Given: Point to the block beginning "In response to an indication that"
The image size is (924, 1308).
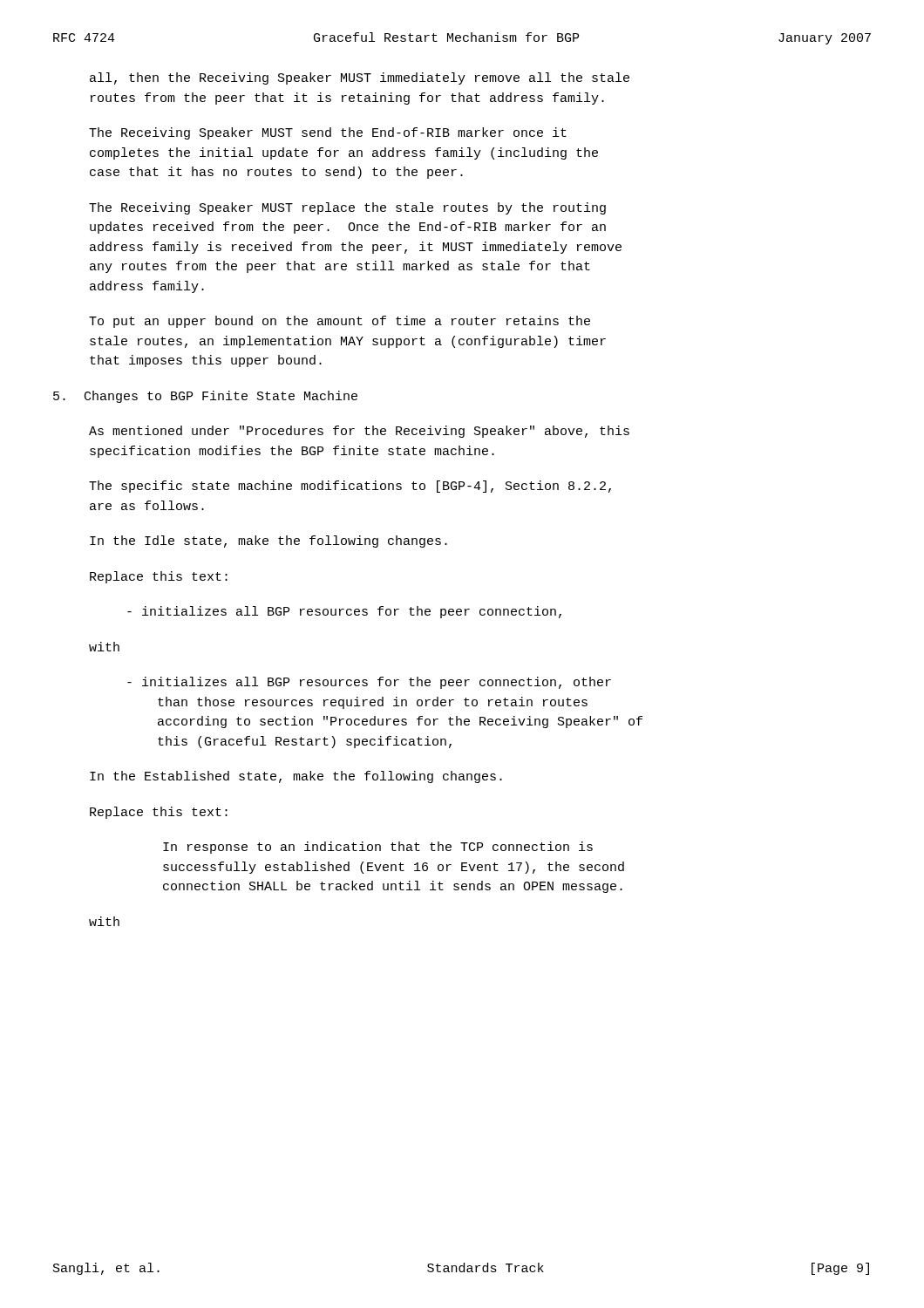Looking at the screenshot, I should 394,868.
